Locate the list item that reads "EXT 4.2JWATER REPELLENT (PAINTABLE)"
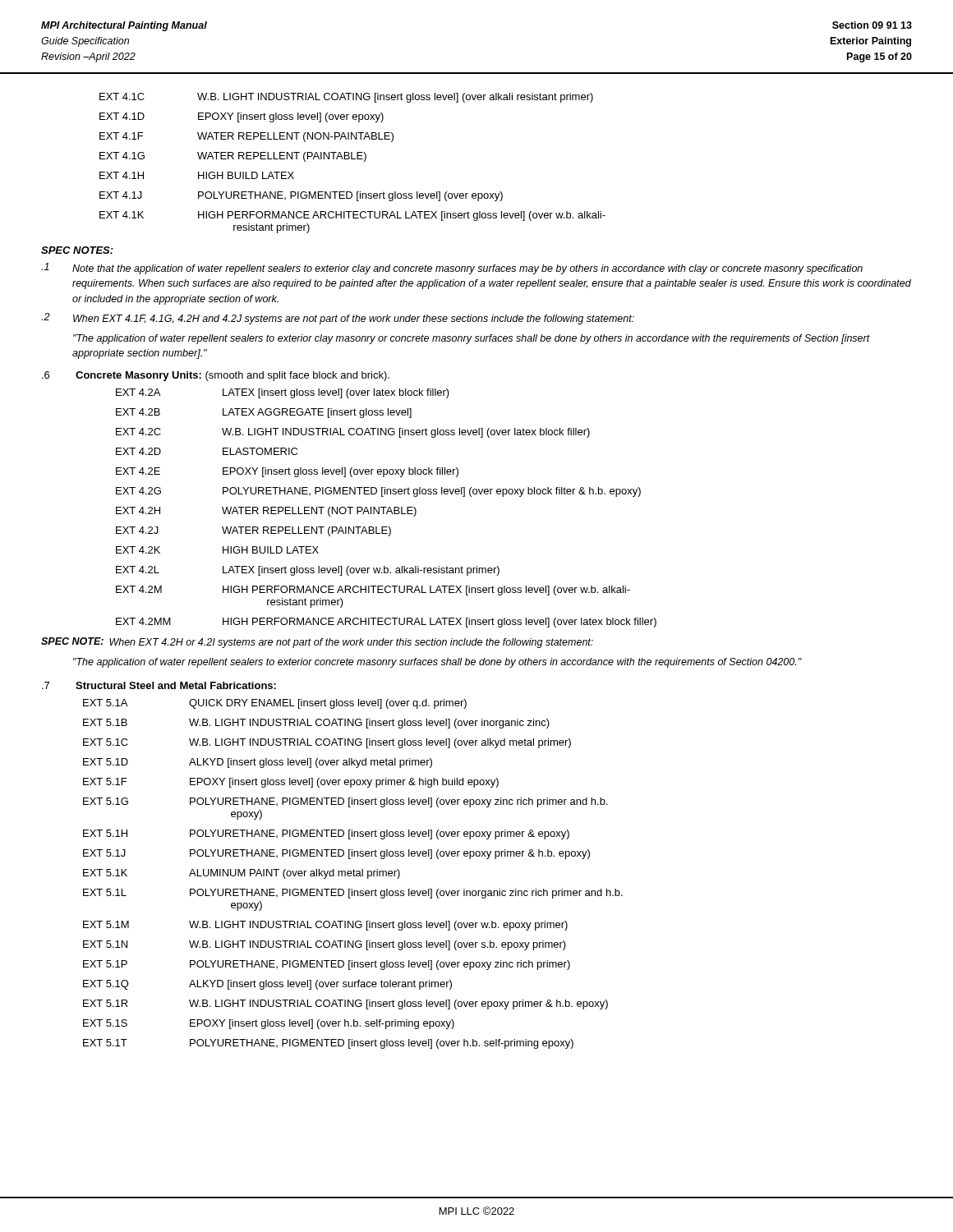The height and width of the screenshot is (1232, 953). (x=253, y=531)
